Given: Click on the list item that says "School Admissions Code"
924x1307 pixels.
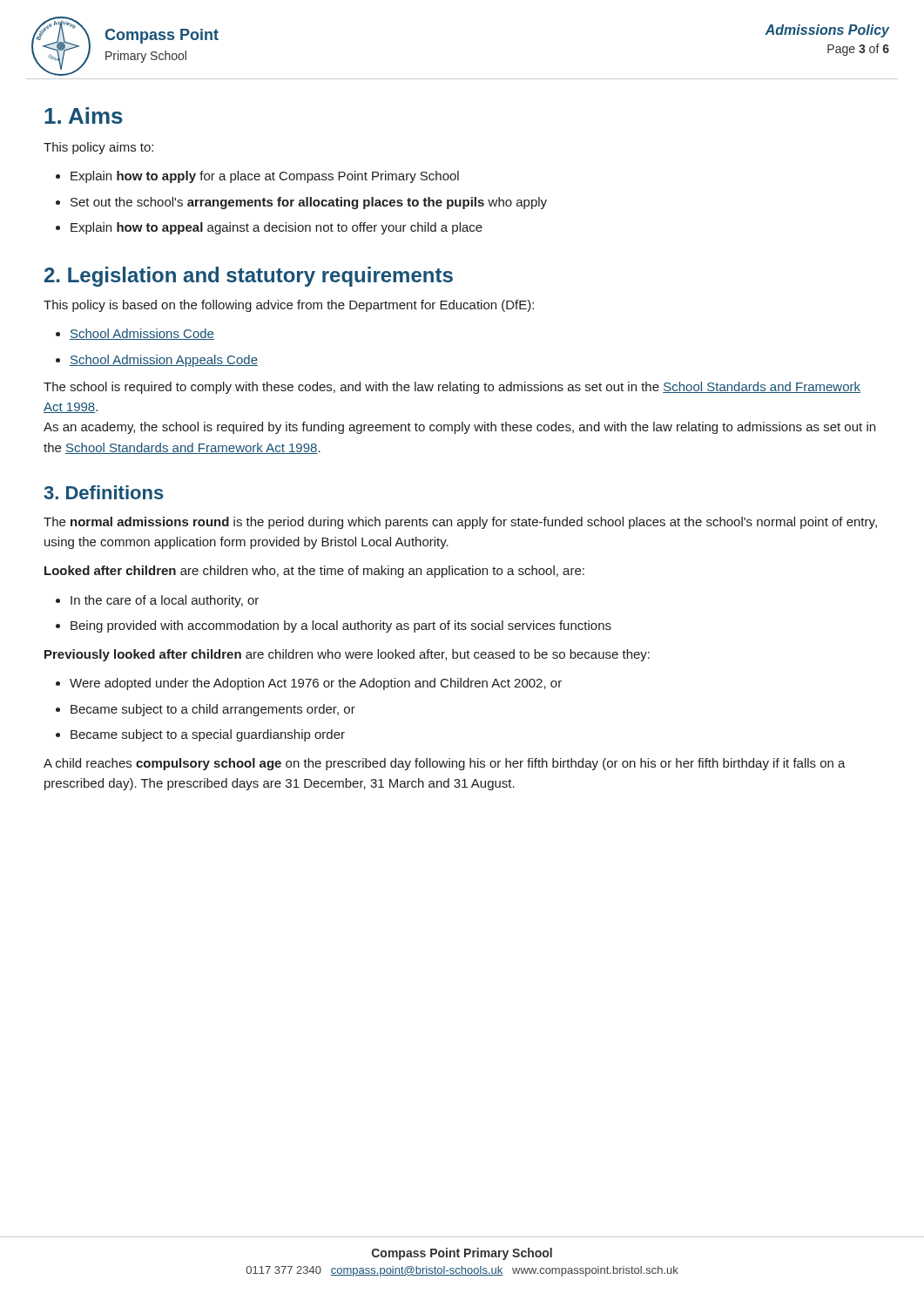Looking at the screenshot, I should click(x=135, y=334).
